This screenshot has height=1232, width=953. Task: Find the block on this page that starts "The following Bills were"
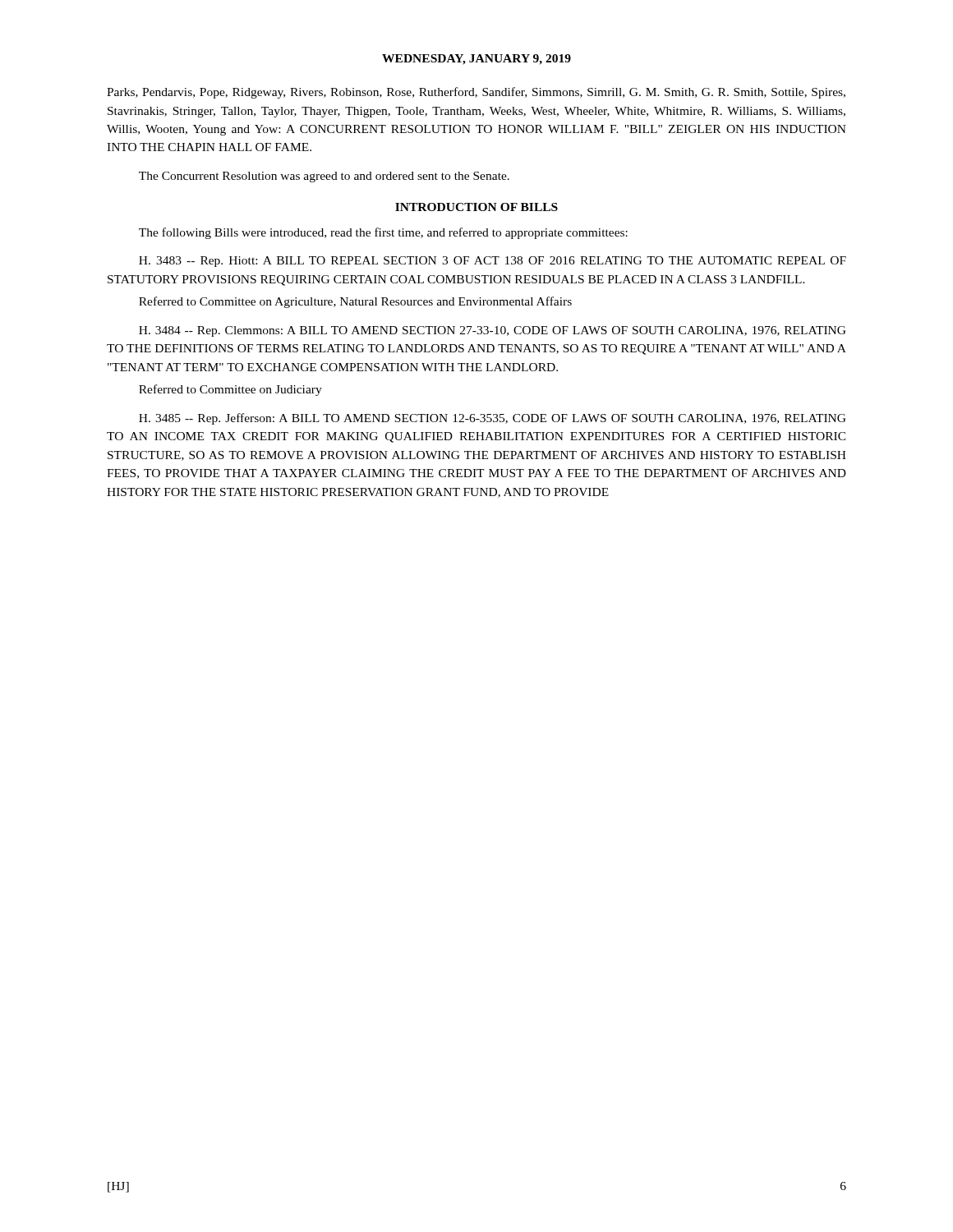coord(384,232)
